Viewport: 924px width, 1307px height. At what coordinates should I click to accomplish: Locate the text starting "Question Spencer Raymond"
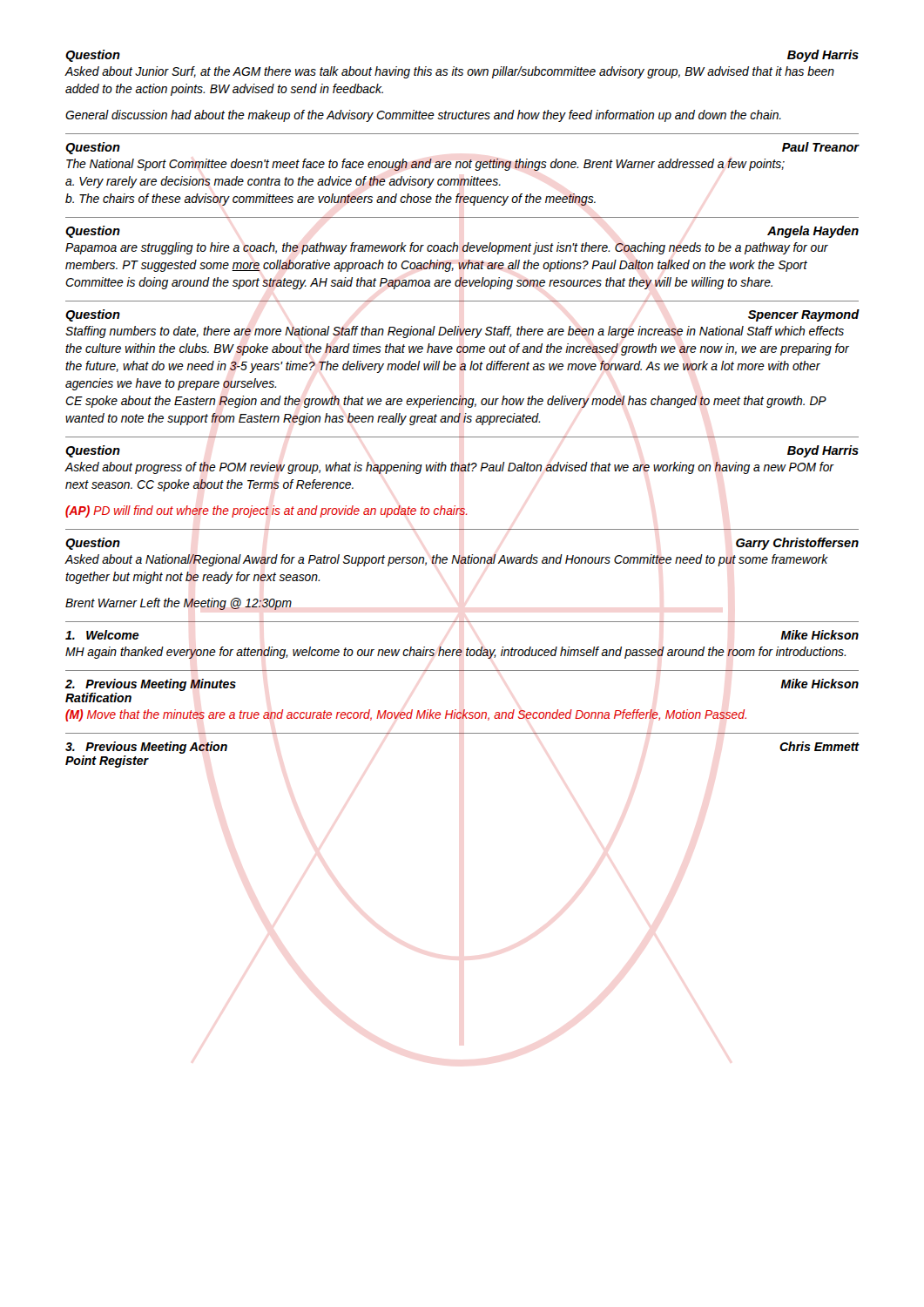(462, 315)
